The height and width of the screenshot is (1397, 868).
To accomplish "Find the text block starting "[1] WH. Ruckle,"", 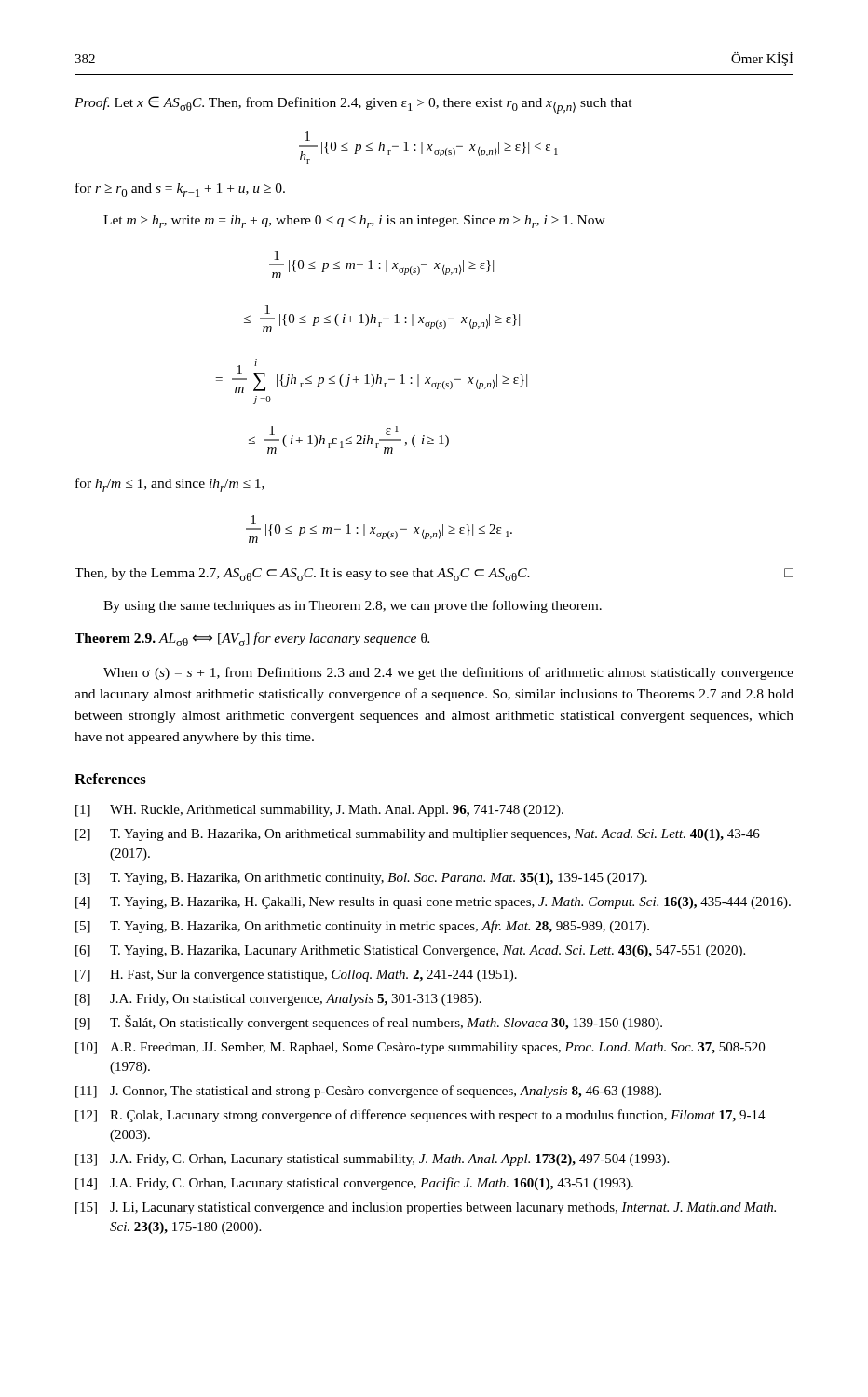I will pyautogui.click(x=434, y=810).
